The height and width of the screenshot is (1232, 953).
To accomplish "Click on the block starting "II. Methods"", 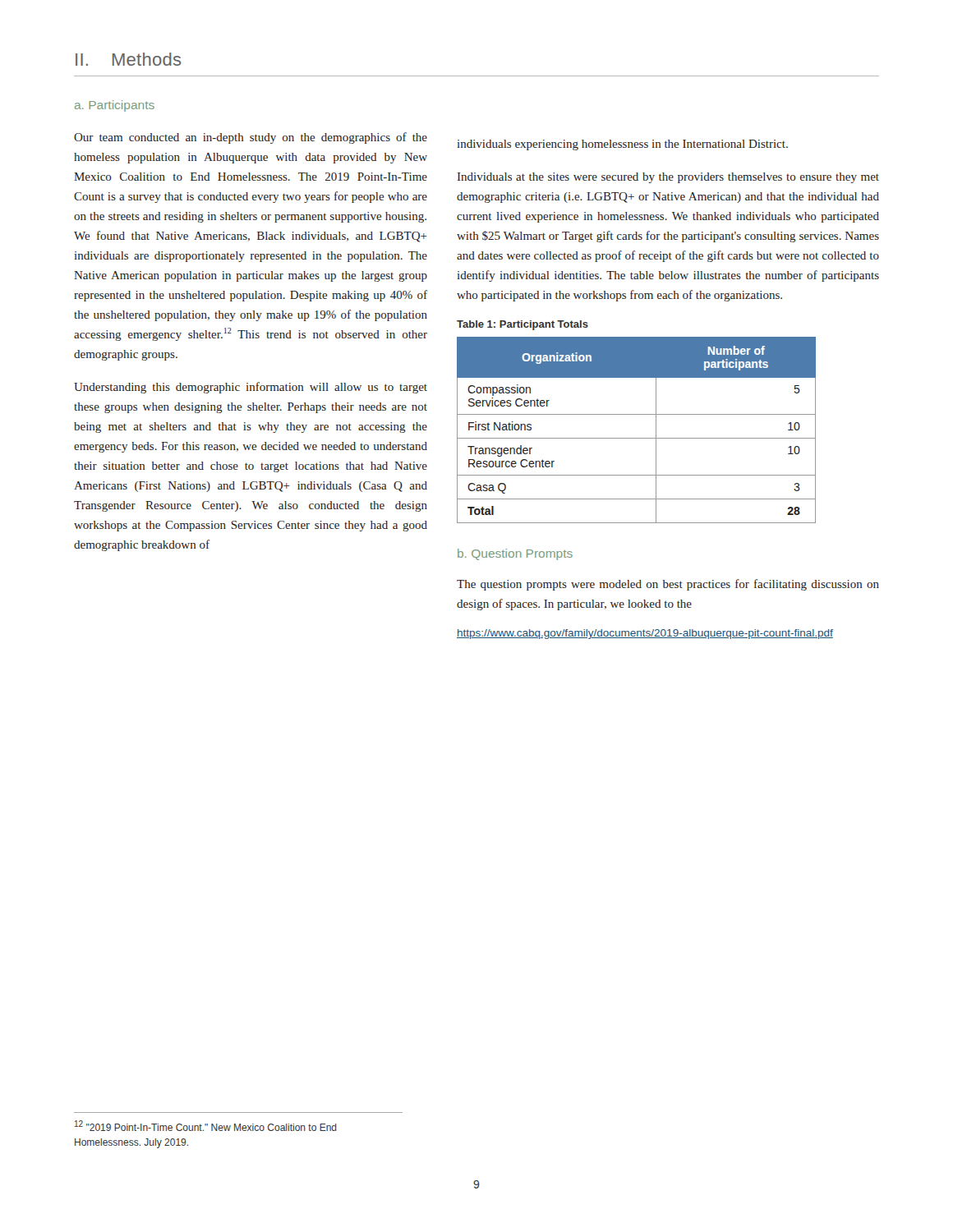I will [128, 60].
